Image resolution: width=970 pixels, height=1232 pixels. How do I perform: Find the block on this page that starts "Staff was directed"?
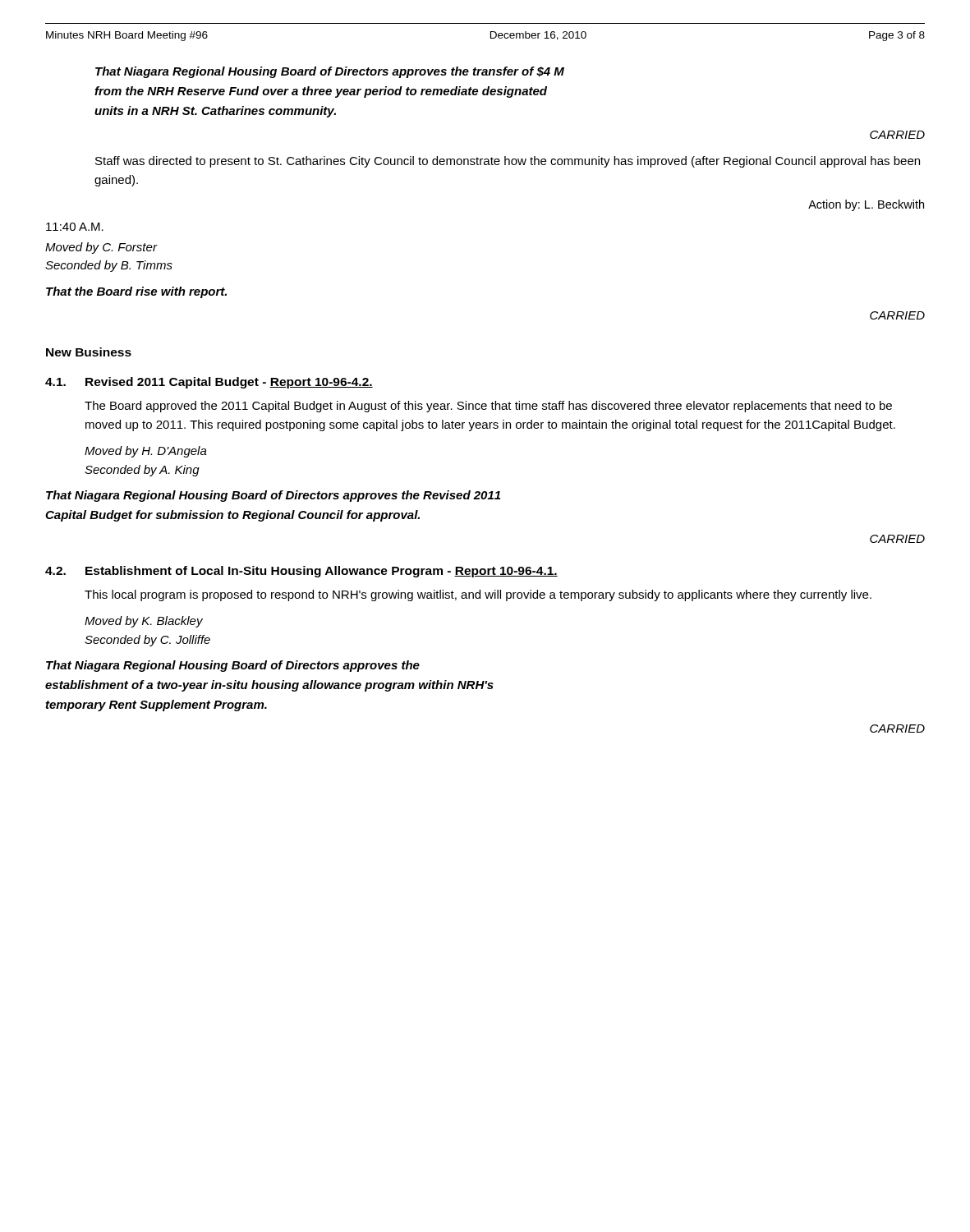coord(508,170)
